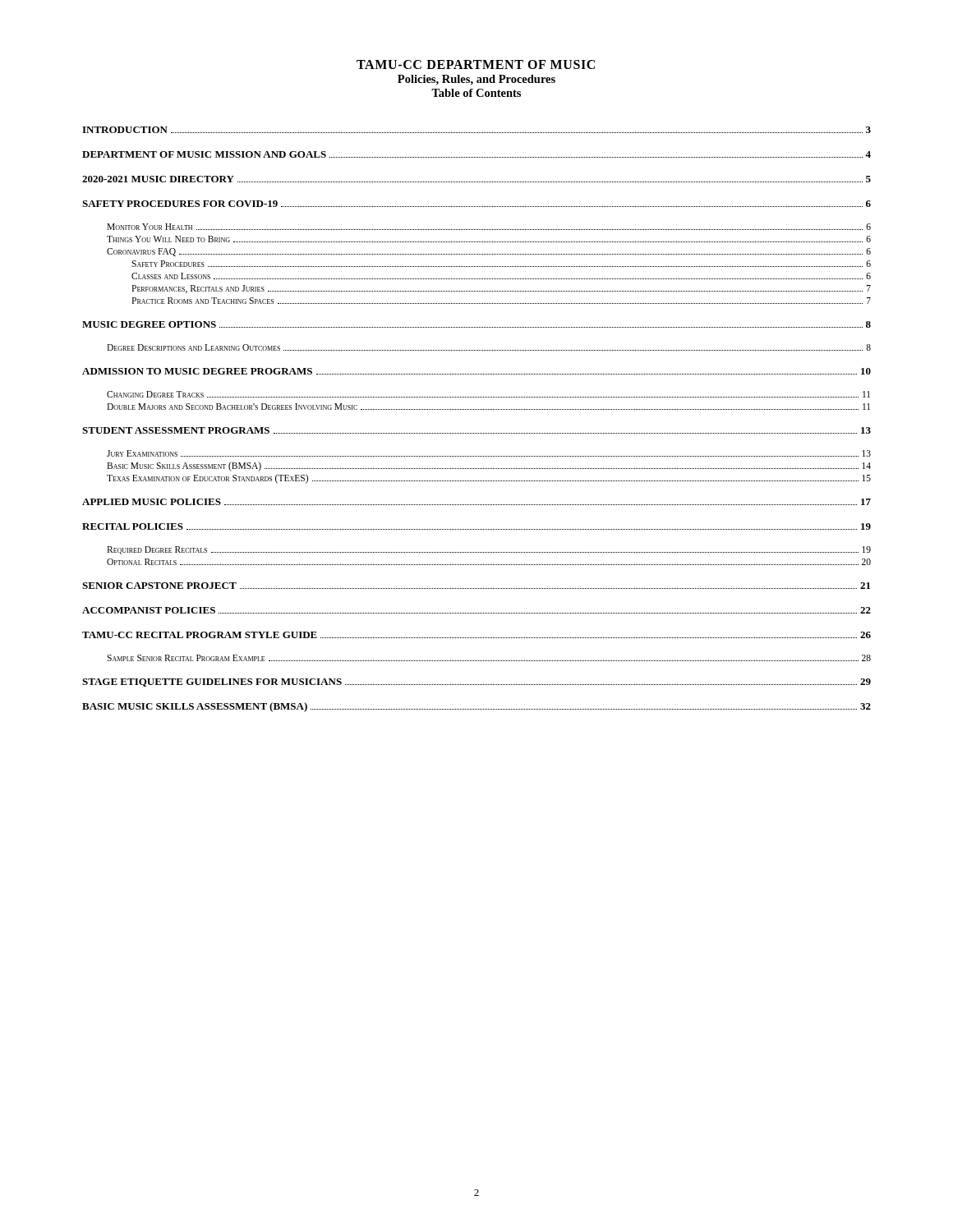The width and height of the screenshot is (953, 1232).
Task: Locate the block of text that opens with "Degree Descriptions and"
Action: (489, 348)
